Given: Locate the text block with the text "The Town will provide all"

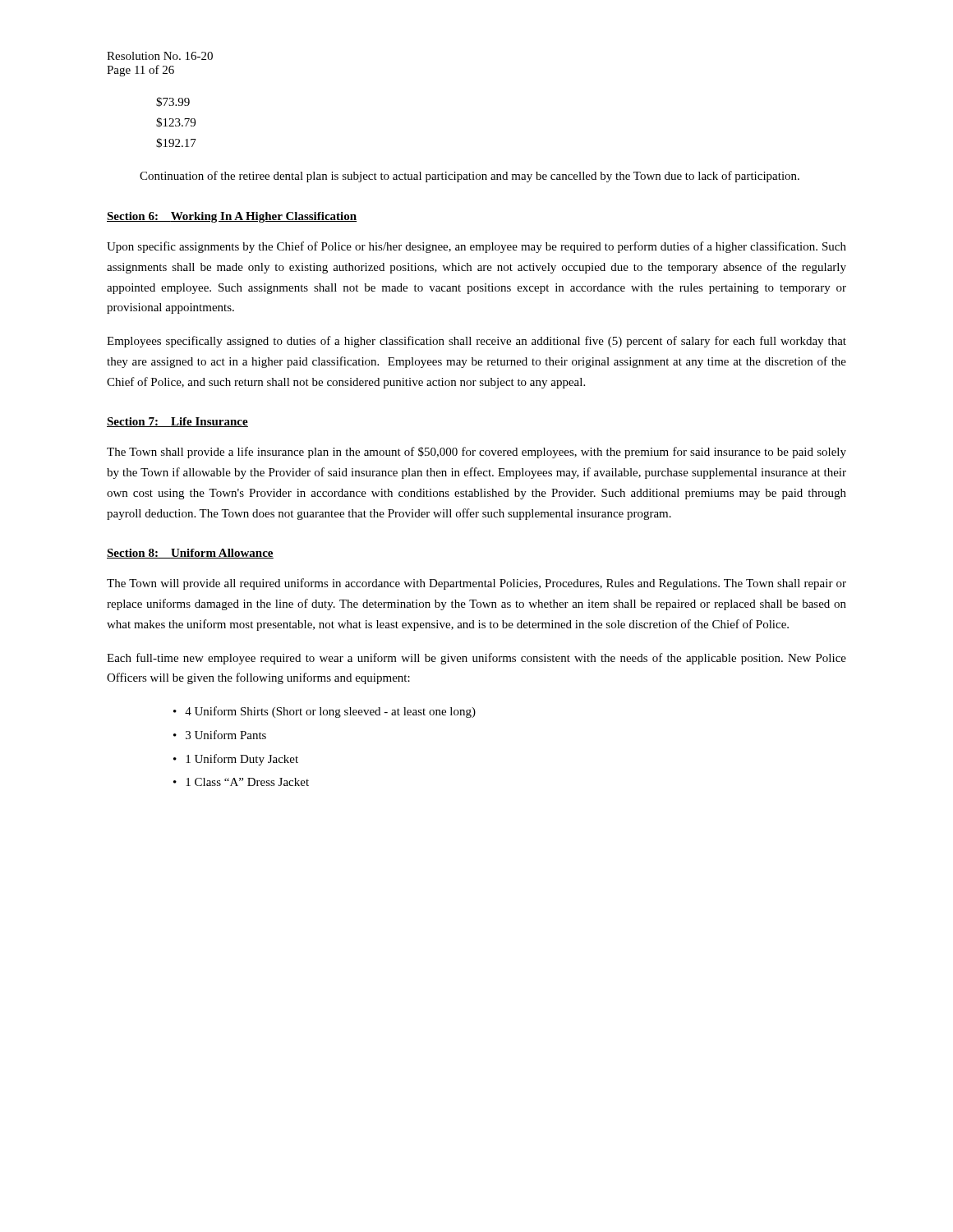Looking at the screenshot, I should pos(476,604).
